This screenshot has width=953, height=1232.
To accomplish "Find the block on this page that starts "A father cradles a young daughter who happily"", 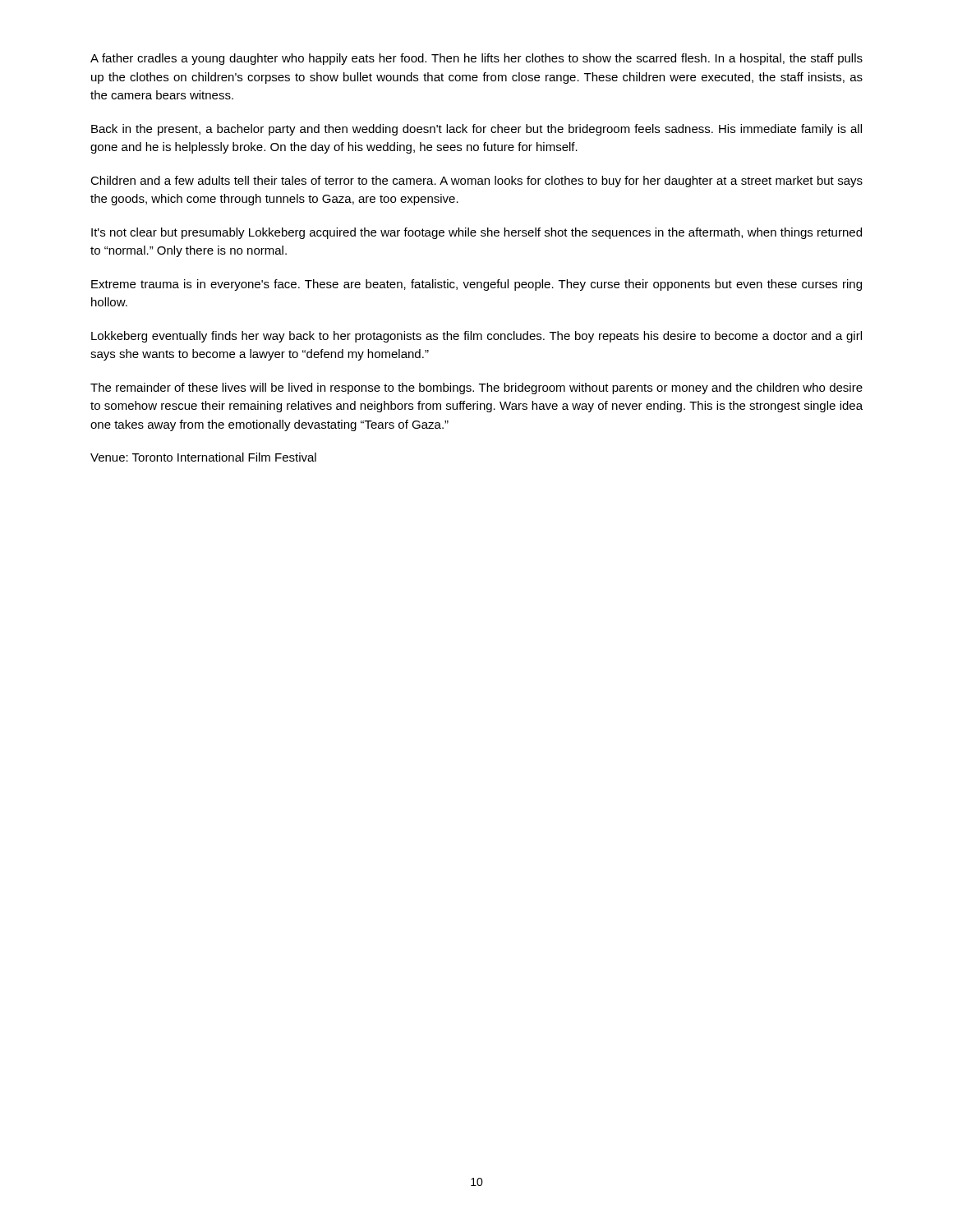I will point(476,76).
